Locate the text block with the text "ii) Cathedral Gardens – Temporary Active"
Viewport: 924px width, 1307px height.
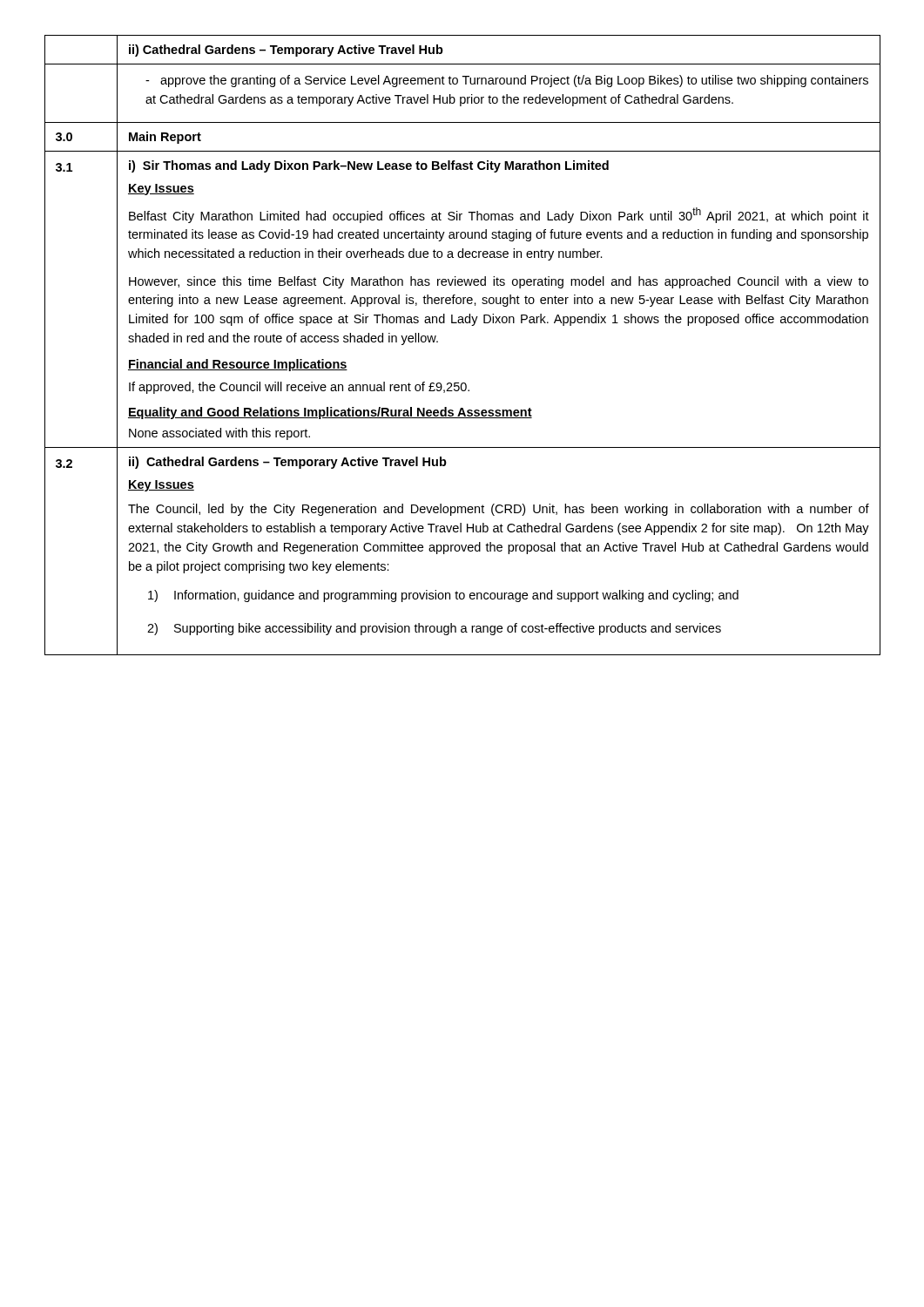(x=286, y=50)
